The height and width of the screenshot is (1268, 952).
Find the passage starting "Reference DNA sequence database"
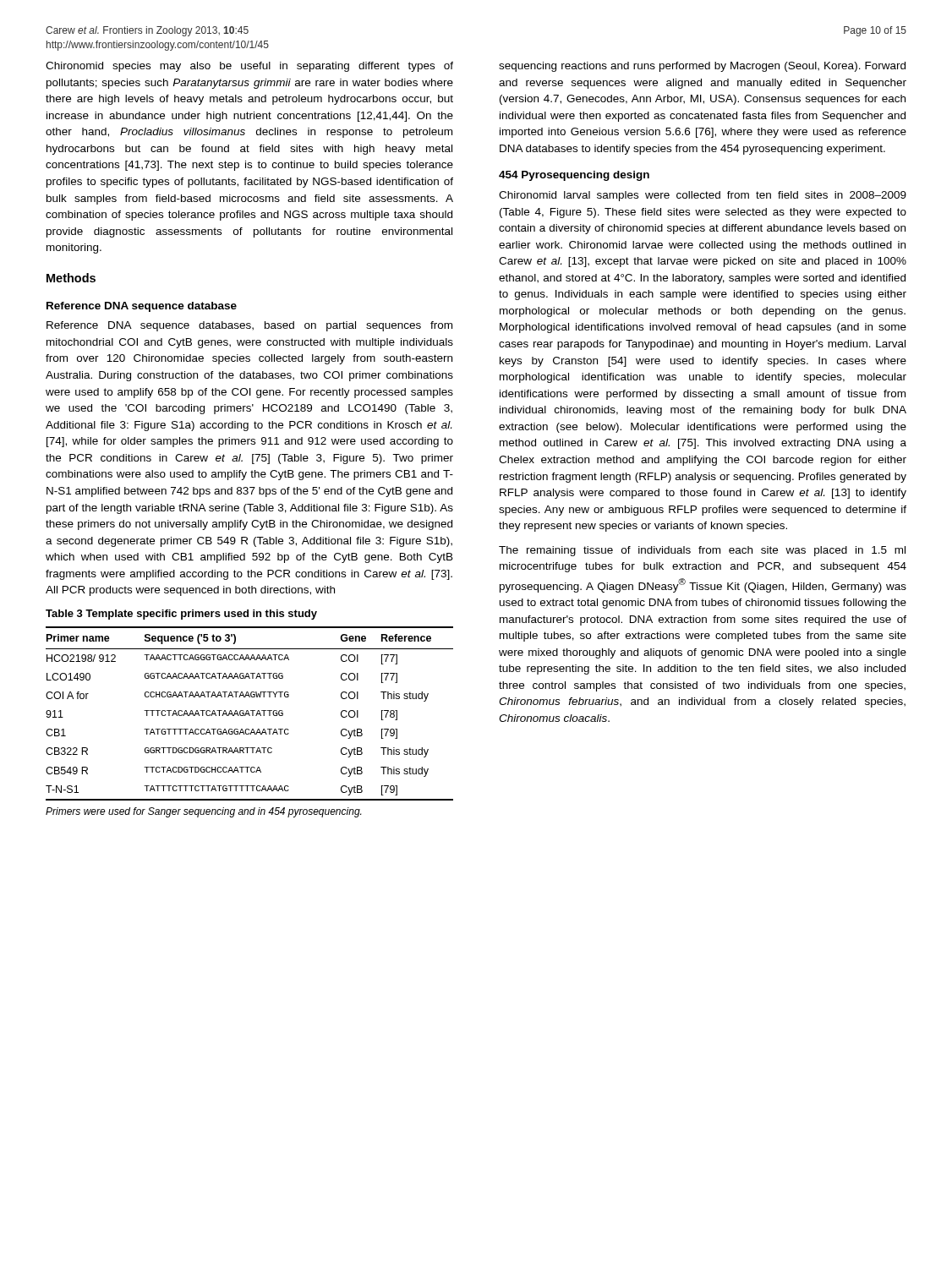(x=141, y=305)
